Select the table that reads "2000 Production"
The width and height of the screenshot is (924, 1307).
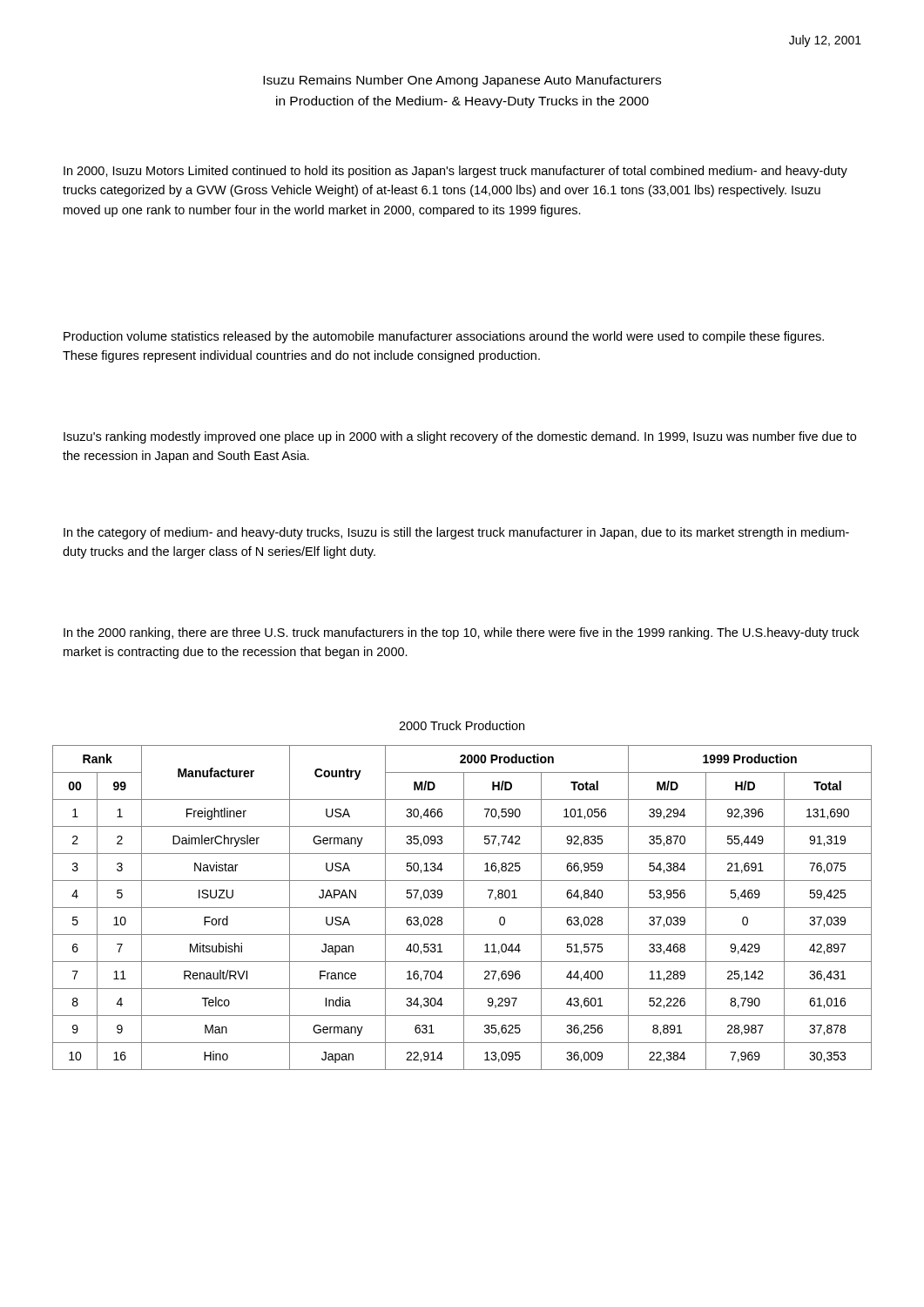pyautogui.click(x=462, y=908)
